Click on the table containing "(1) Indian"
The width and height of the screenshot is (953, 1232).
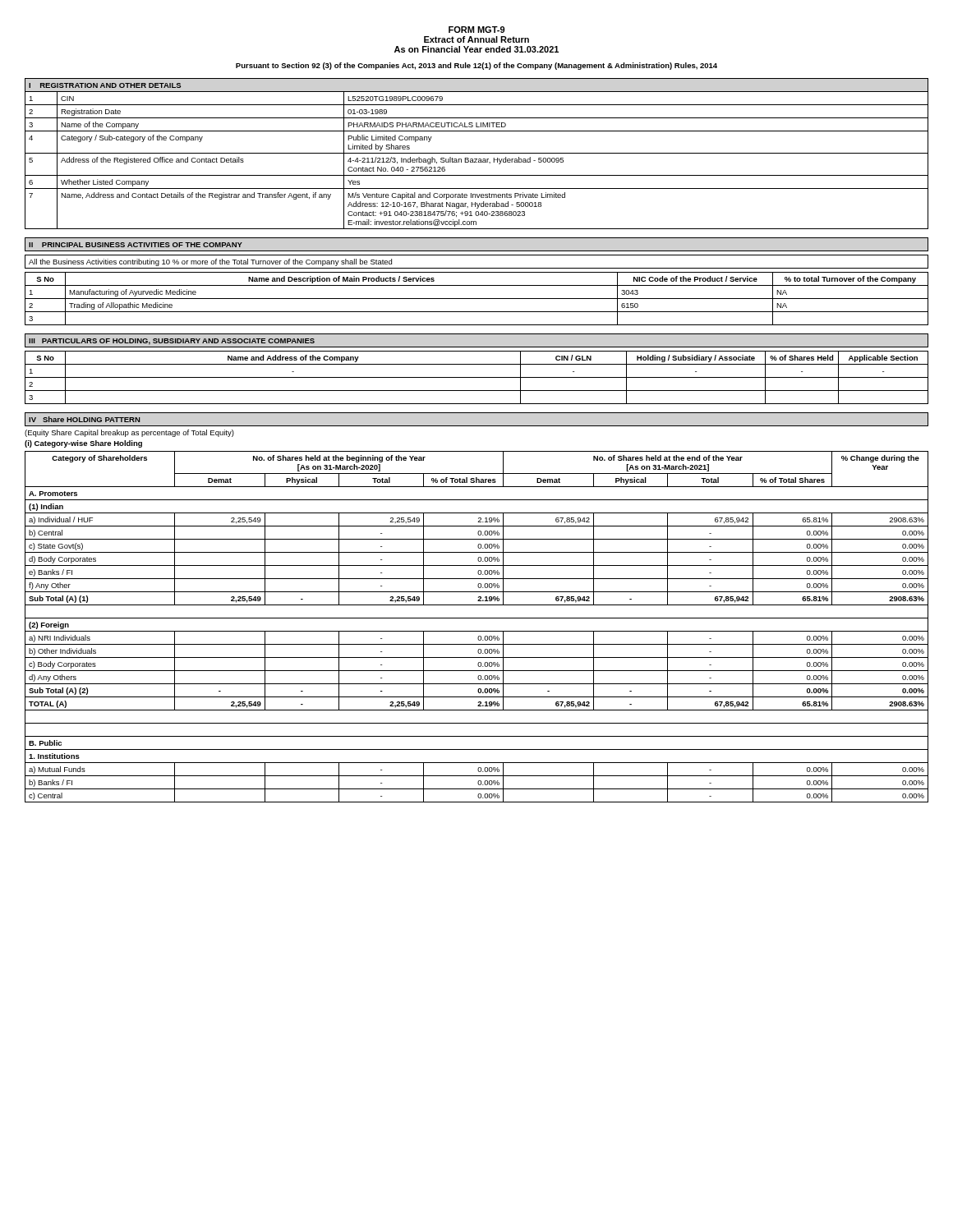(476, 627)
